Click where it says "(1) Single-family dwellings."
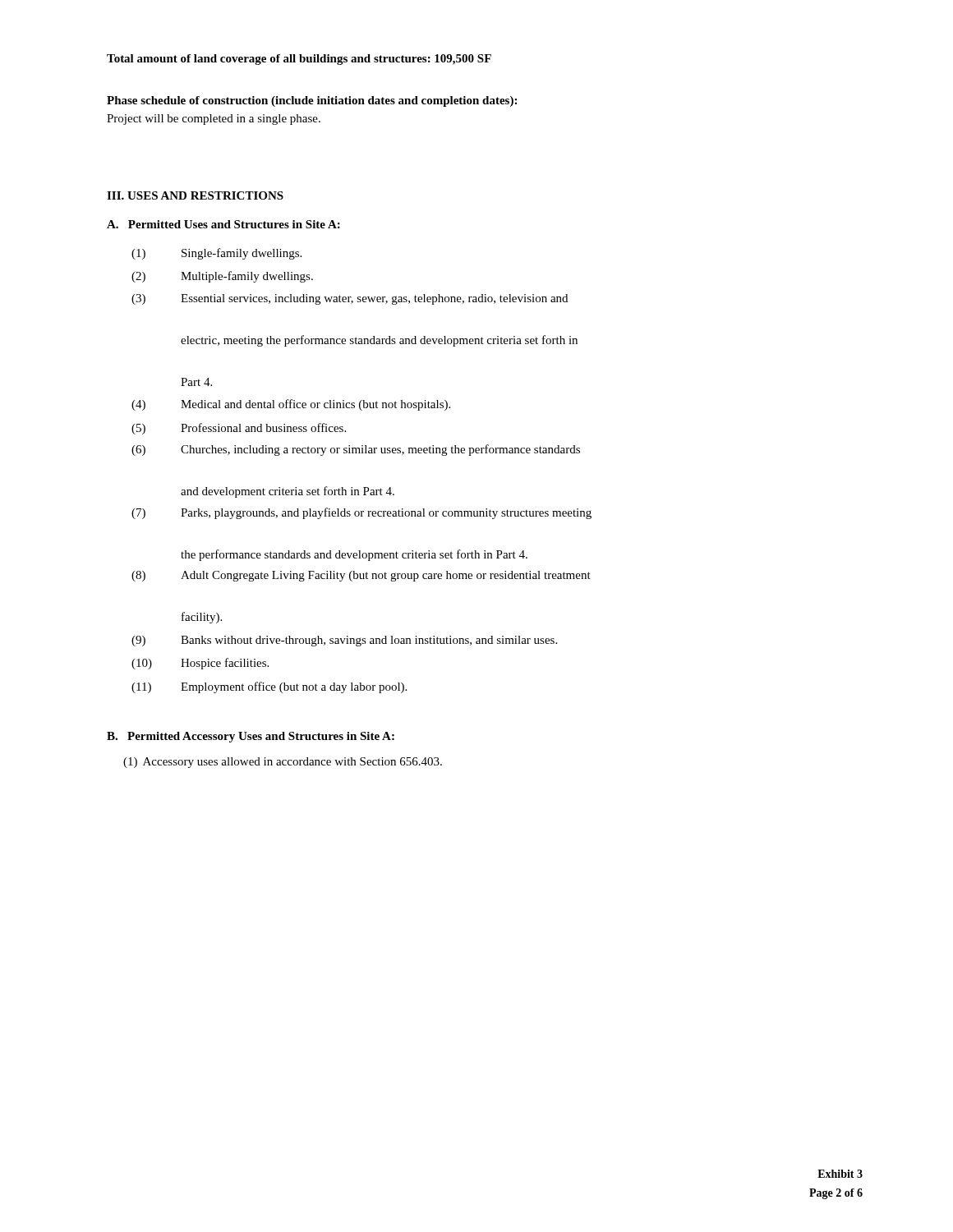 click(216, 254)
